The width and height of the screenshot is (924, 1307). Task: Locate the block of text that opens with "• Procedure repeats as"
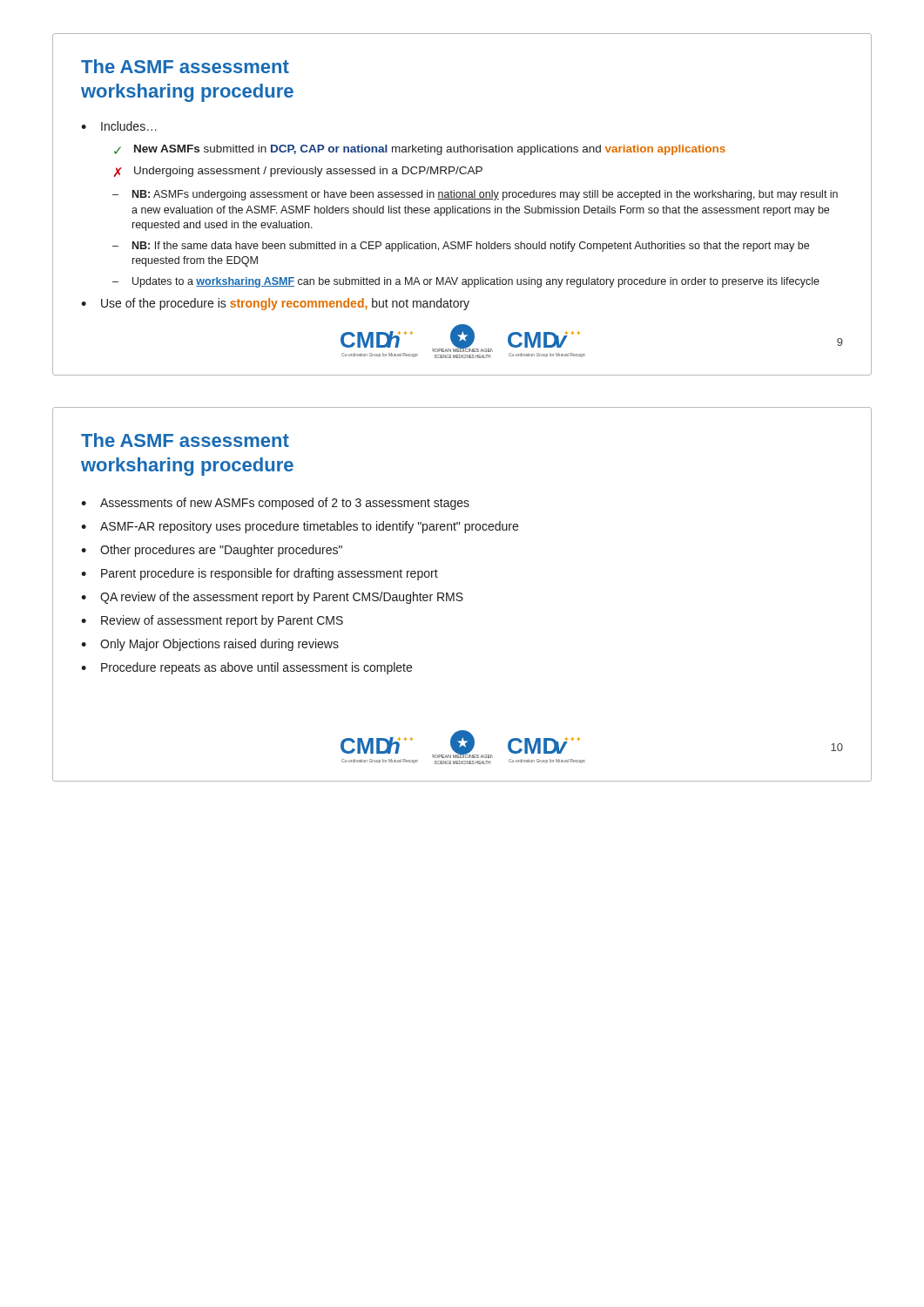(x=247, y=668)
